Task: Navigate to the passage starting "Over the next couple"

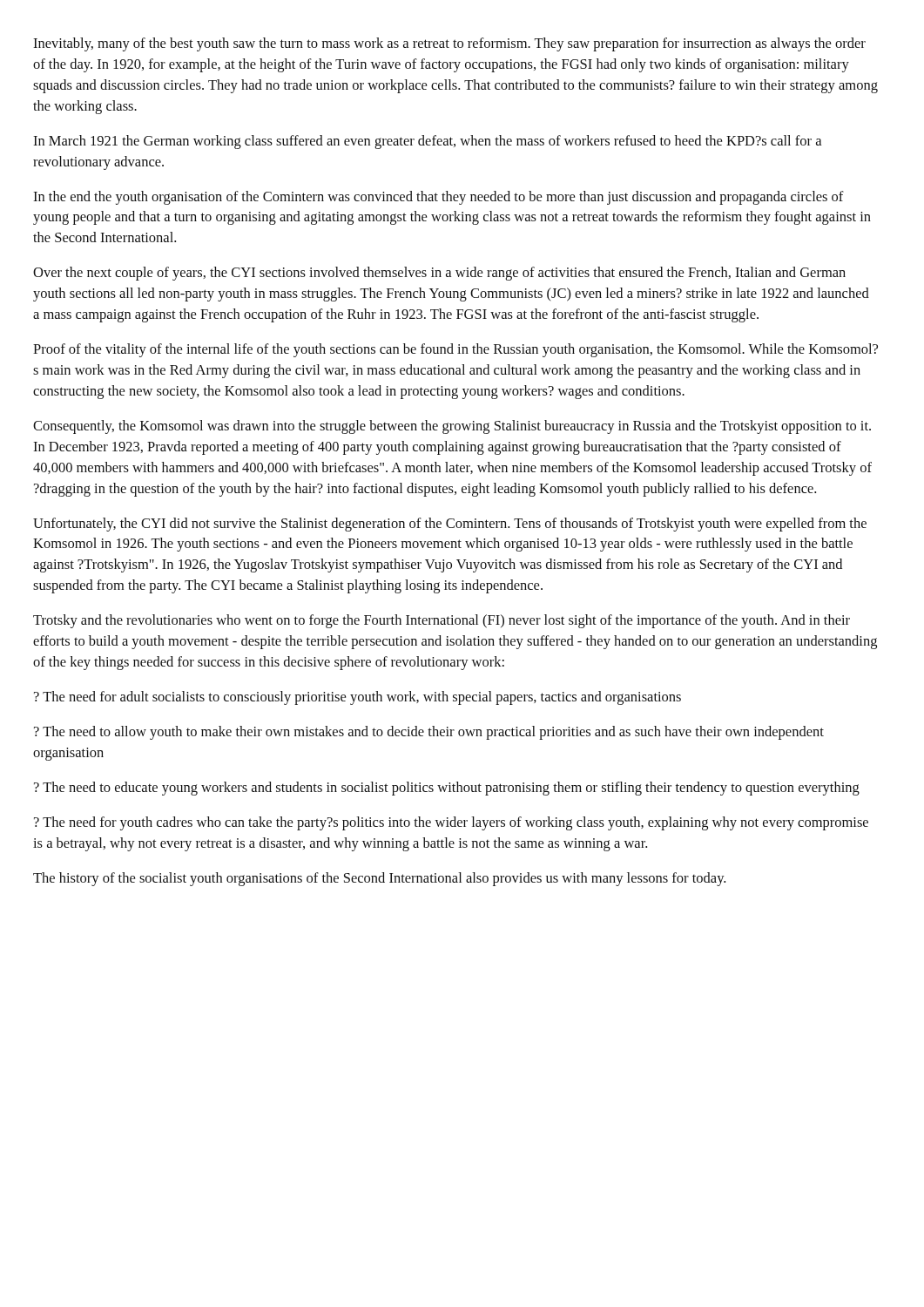Action: [451, 293]
